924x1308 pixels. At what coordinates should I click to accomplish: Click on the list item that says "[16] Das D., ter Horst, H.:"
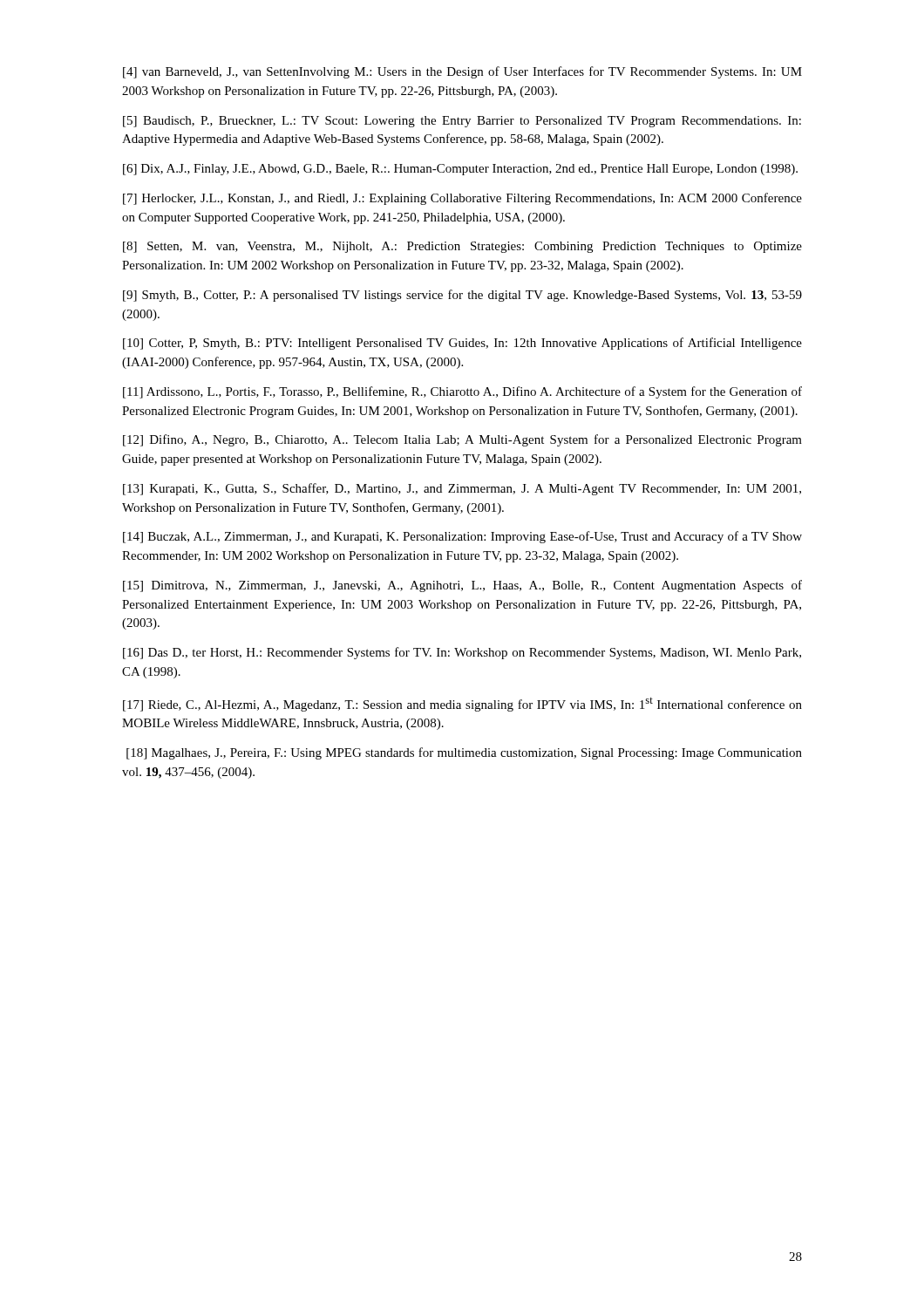coord(462,662)
